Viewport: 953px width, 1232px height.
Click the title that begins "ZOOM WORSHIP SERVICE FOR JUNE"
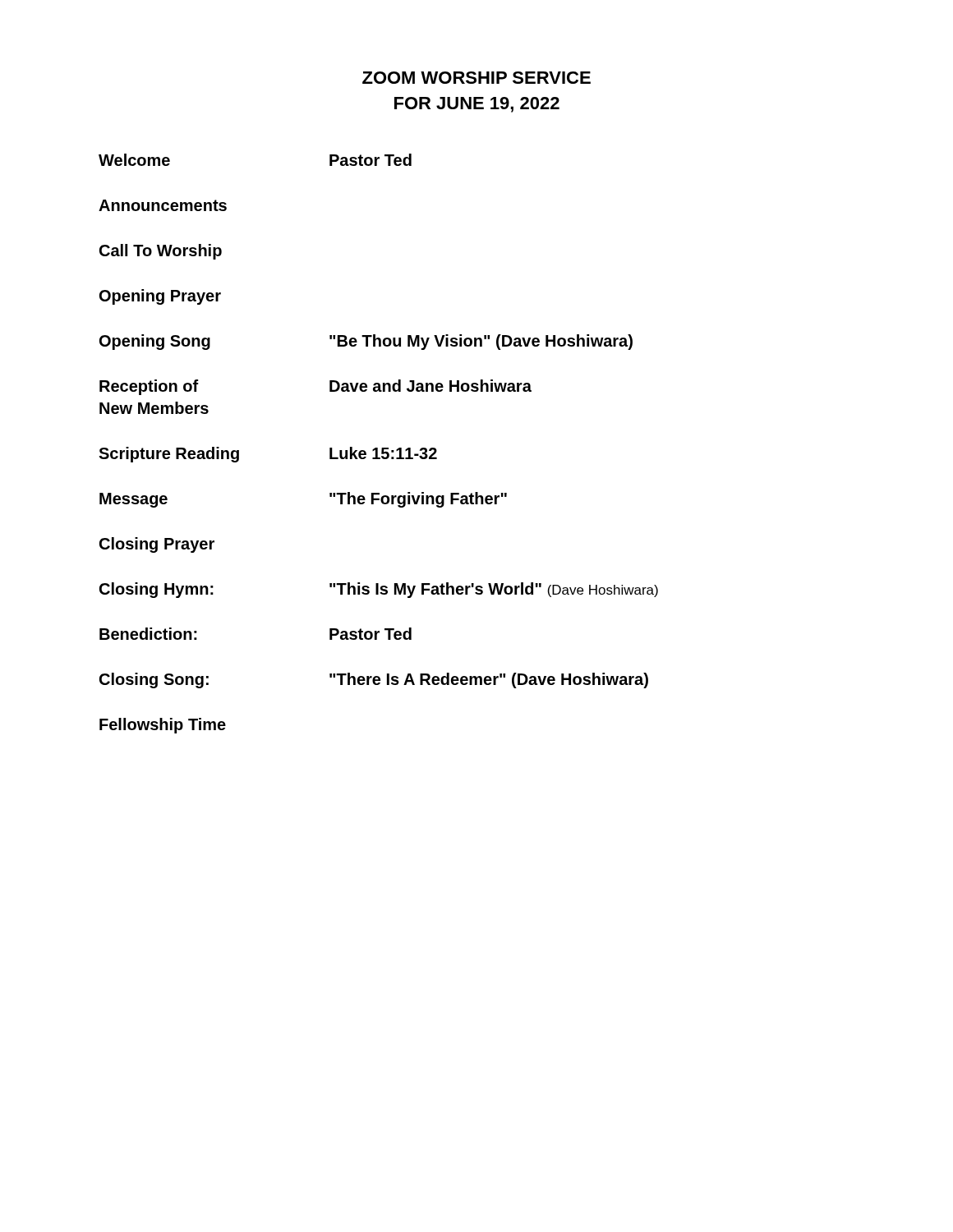[476, 91]
